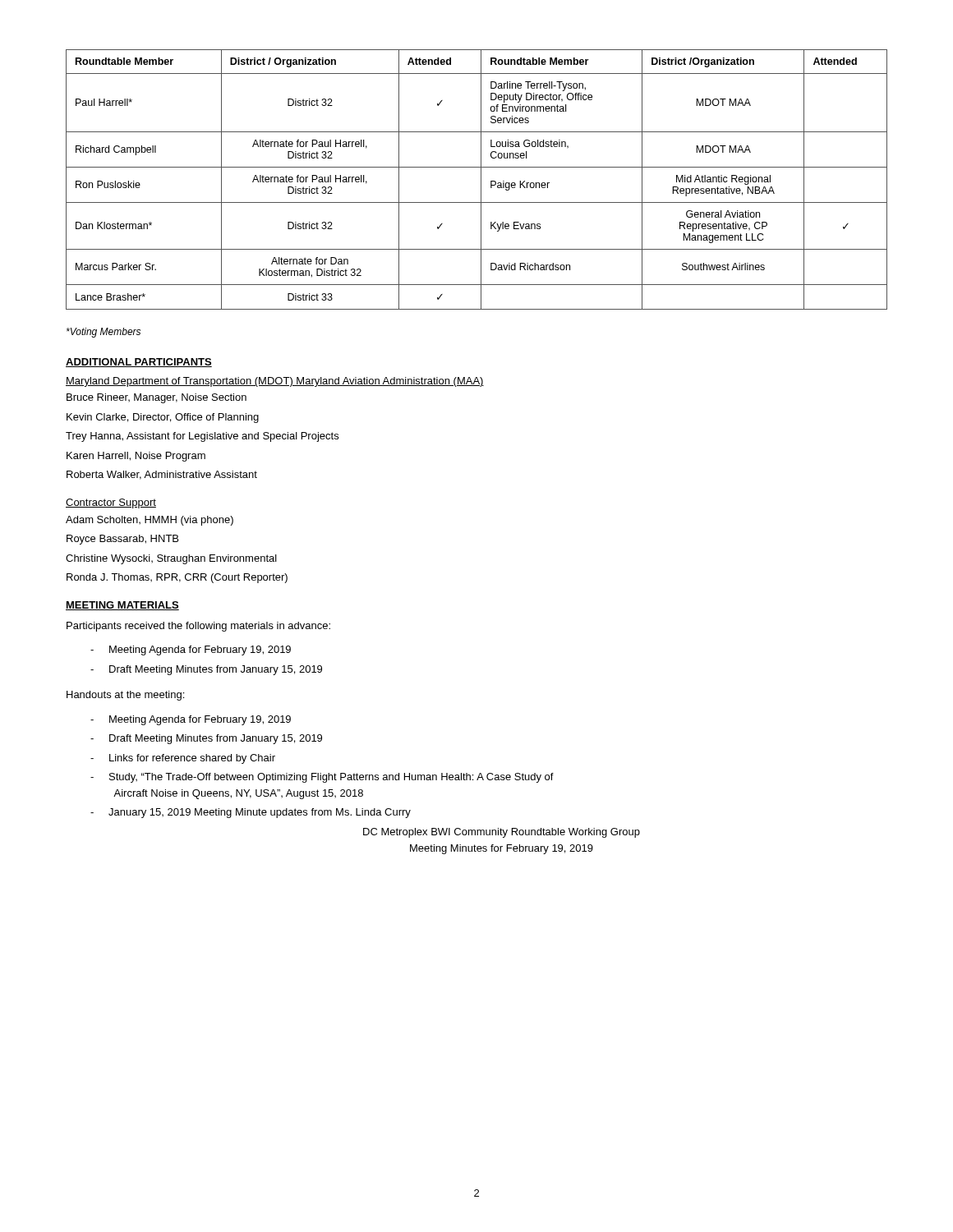Where does it say "- Links for reference shared by Chair"?
The height and width of the screenshot is (1232, 953).
click(183, 757)
